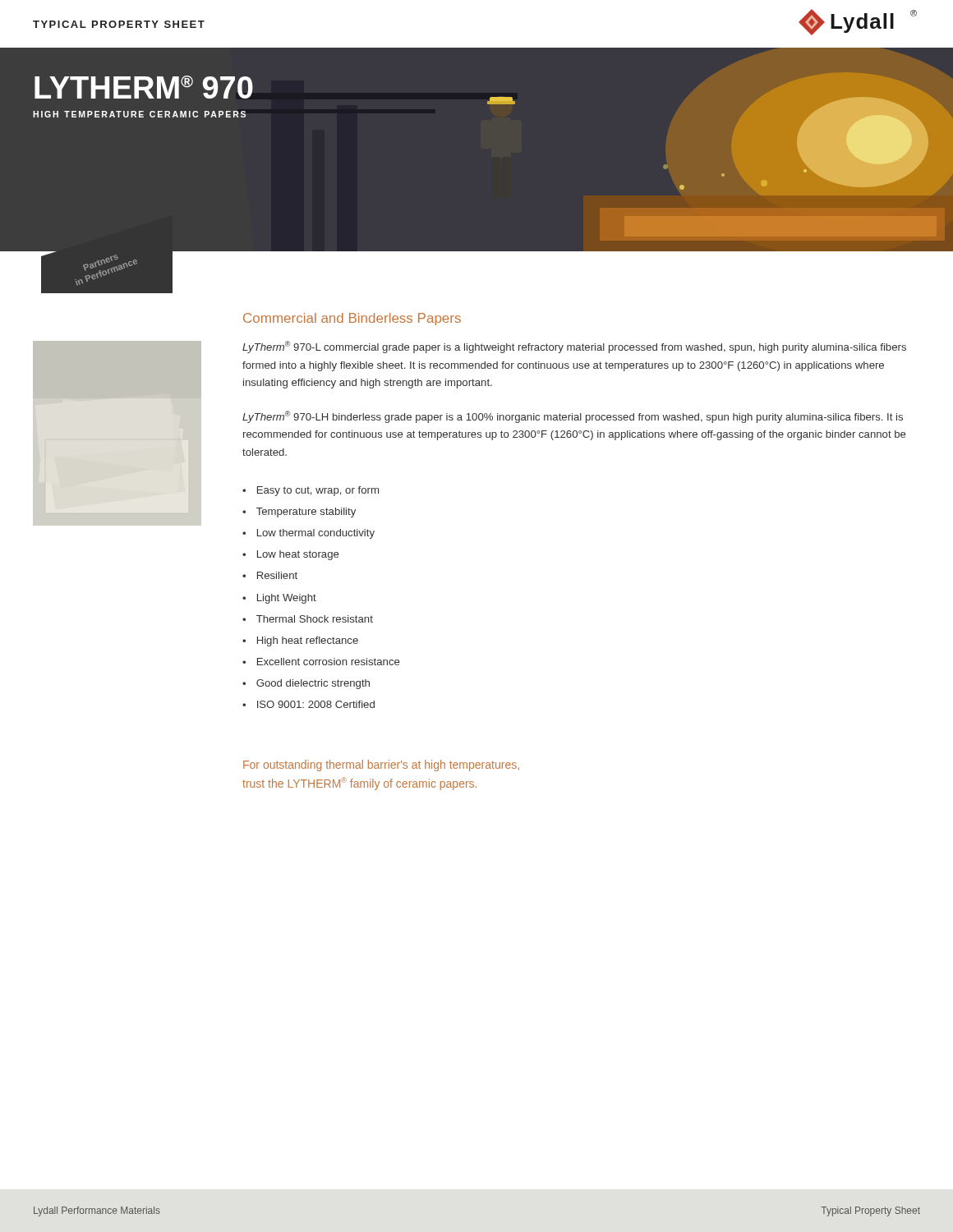
Task: Click on the region starting "•Excellent corrosion resistance"
Action: pos(321,662)
